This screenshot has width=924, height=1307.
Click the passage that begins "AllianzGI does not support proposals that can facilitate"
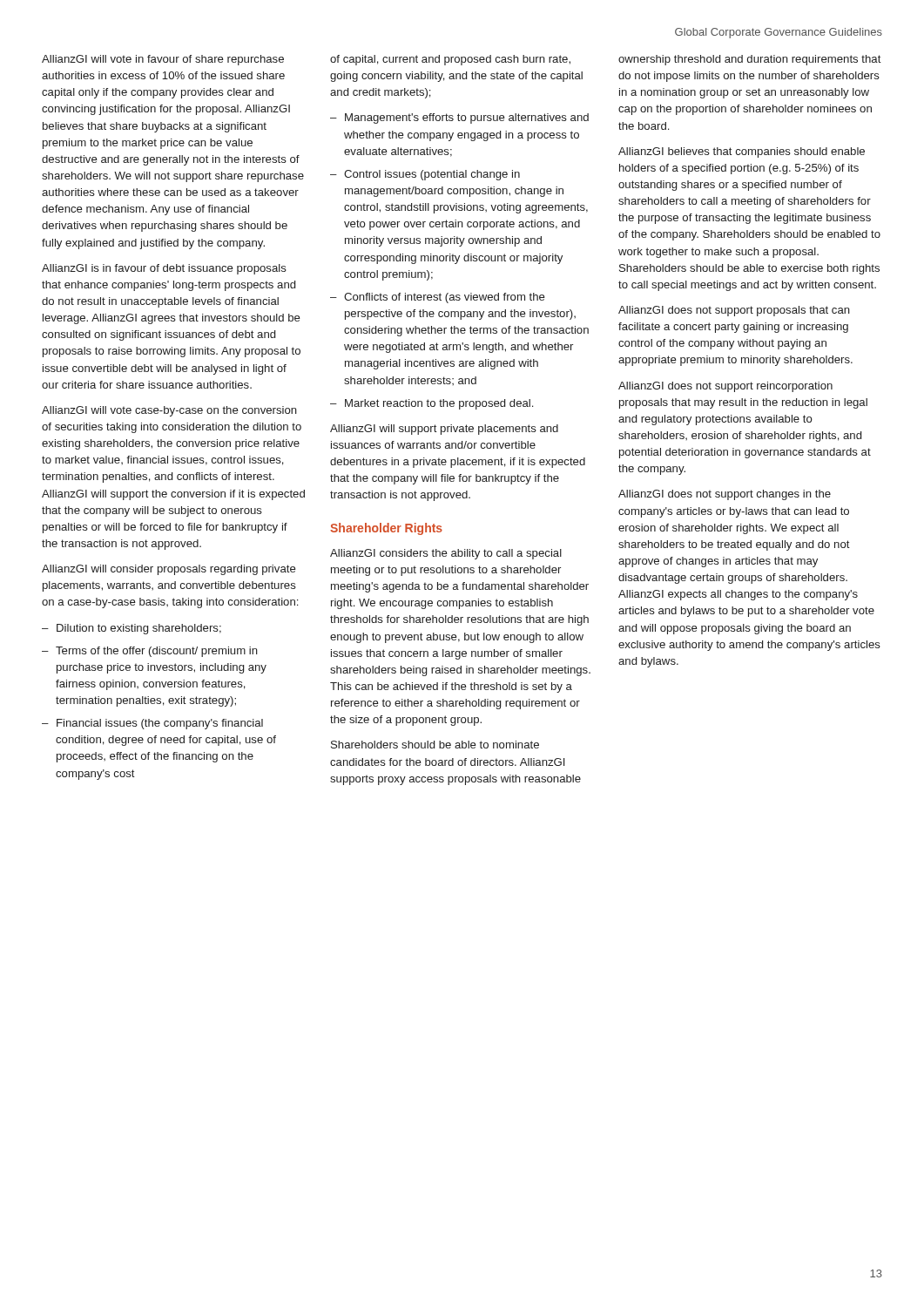point(750,335)
